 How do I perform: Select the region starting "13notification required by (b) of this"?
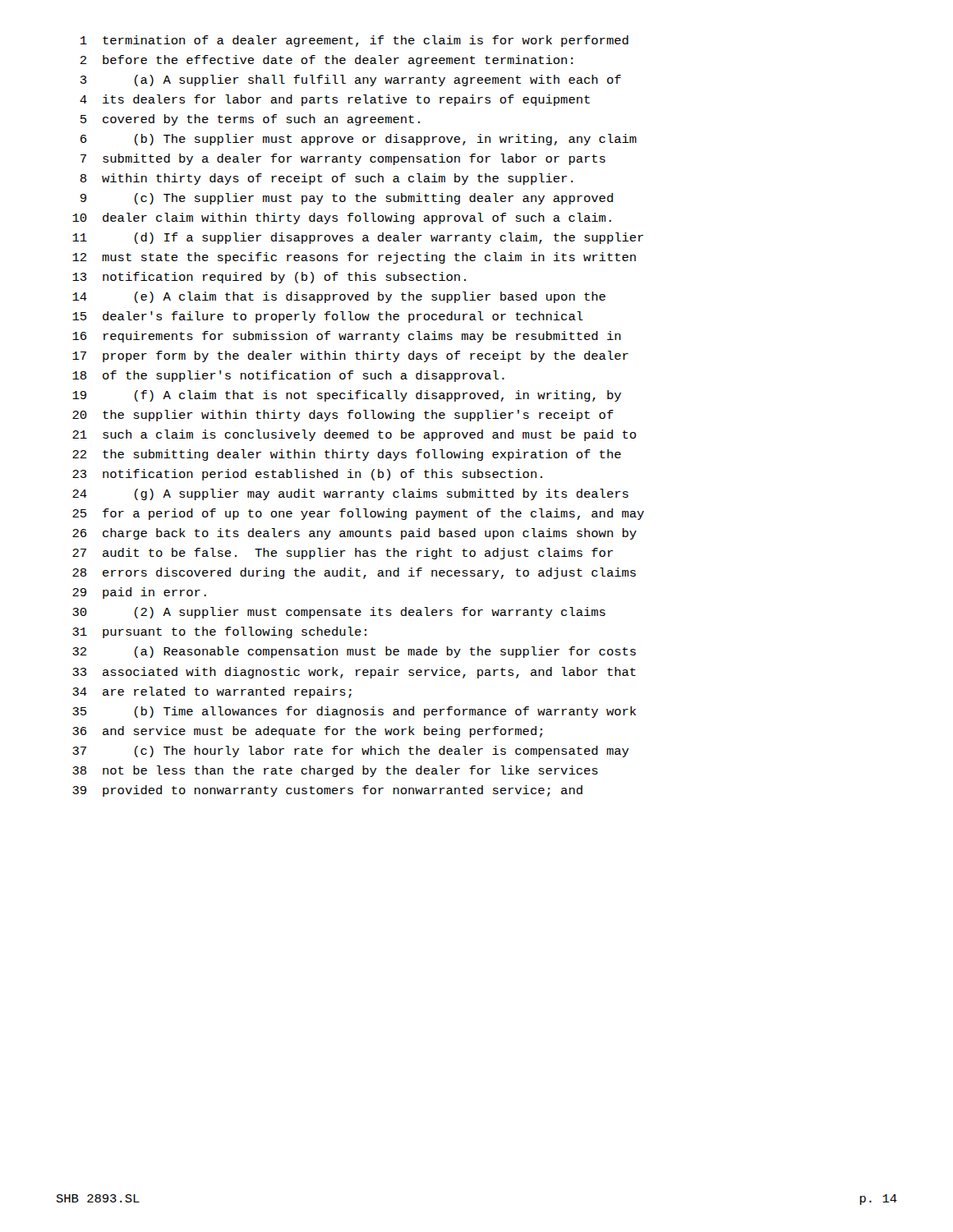pos(476,278)
